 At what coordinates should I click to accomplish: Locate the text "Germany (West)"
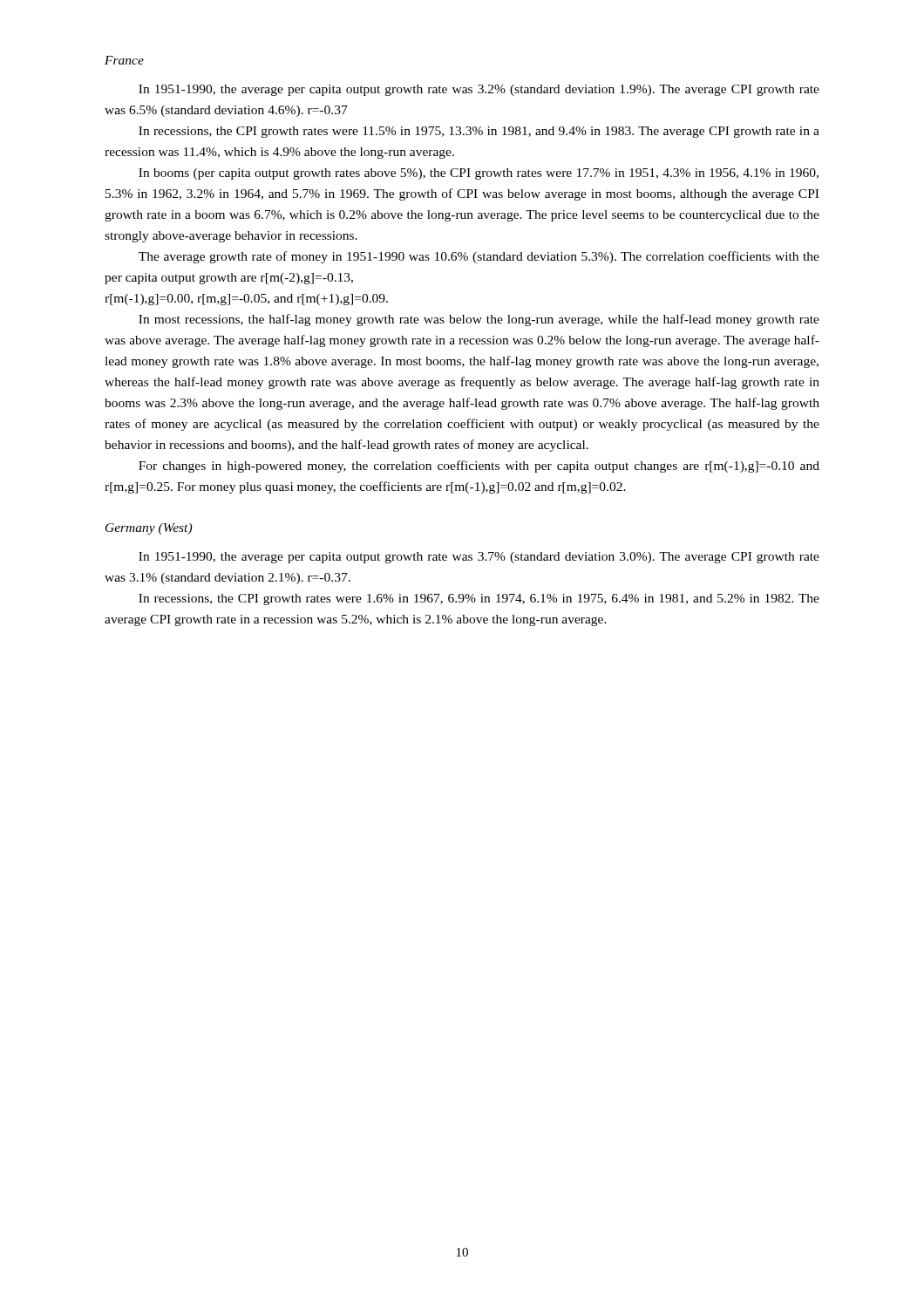pyautogui.click(x=148, y=527)
